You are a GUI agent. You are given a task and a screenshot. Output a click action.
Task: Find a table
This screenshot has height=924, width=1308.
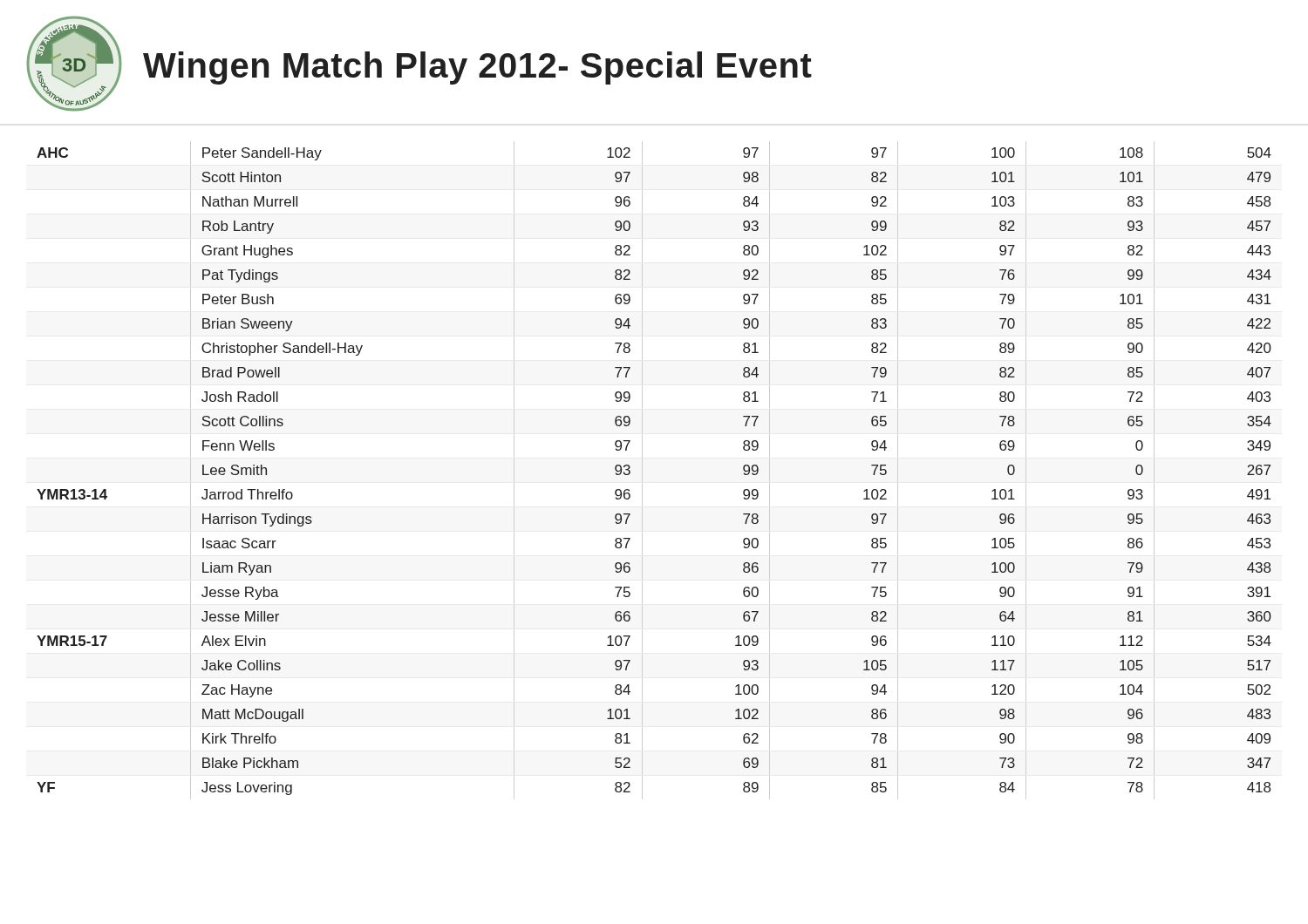click(x=654, y=470)
